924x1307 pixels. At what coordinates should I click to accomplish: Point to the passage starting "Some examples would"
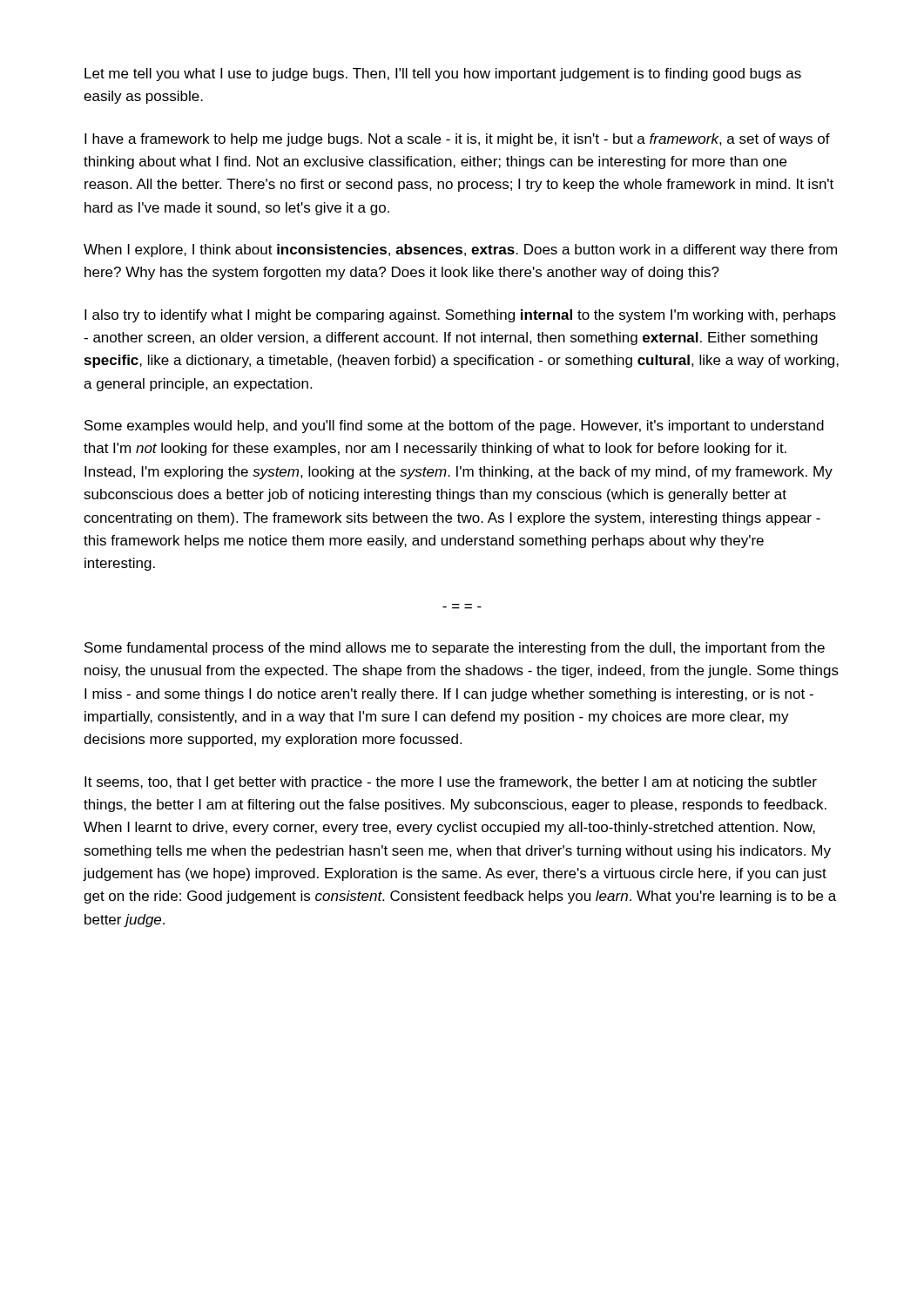pos(458,495)
